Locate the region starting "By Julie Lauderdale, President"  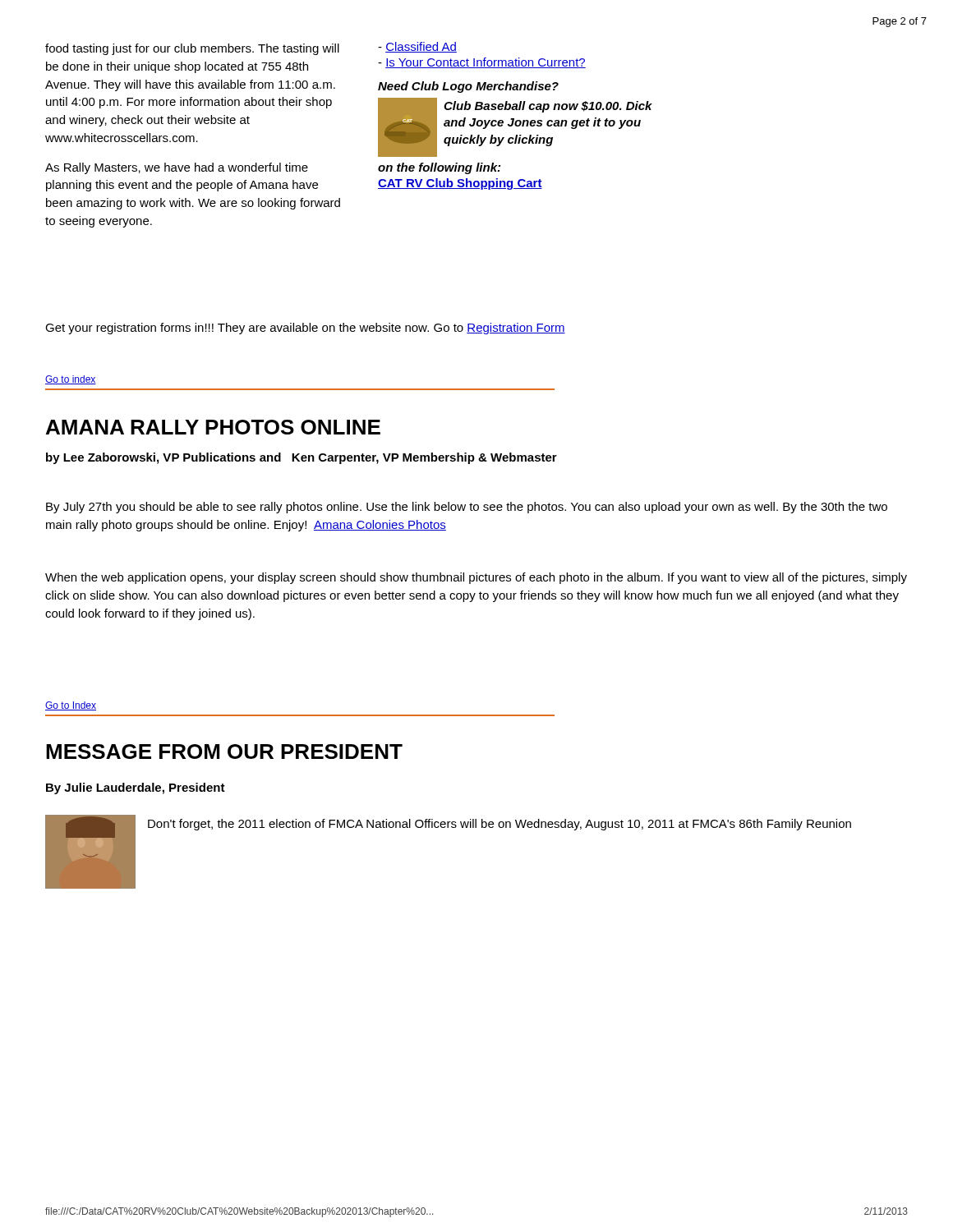tap(136, 788)
